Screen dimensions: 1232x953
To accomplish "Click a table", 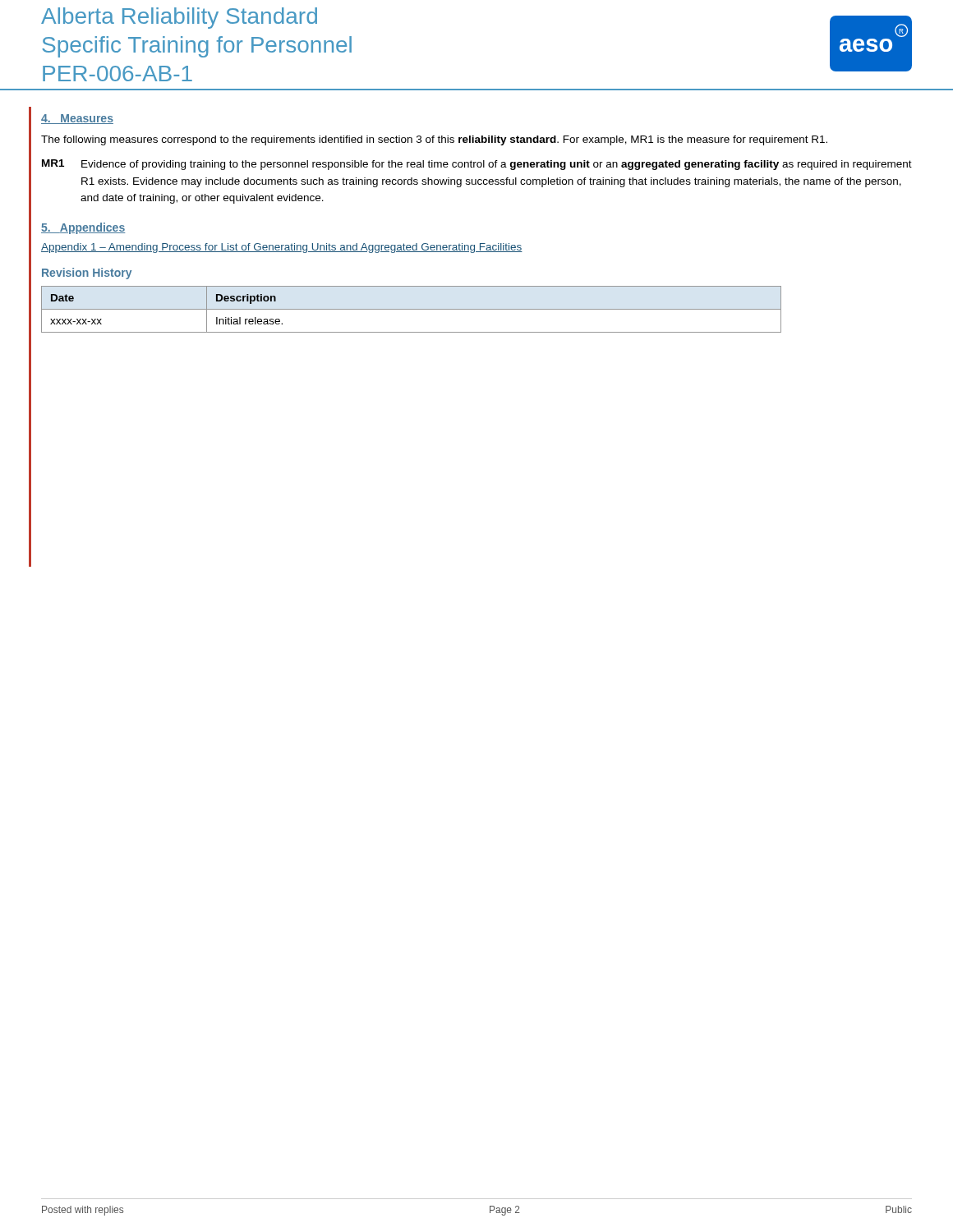I will tap(476, 309).
